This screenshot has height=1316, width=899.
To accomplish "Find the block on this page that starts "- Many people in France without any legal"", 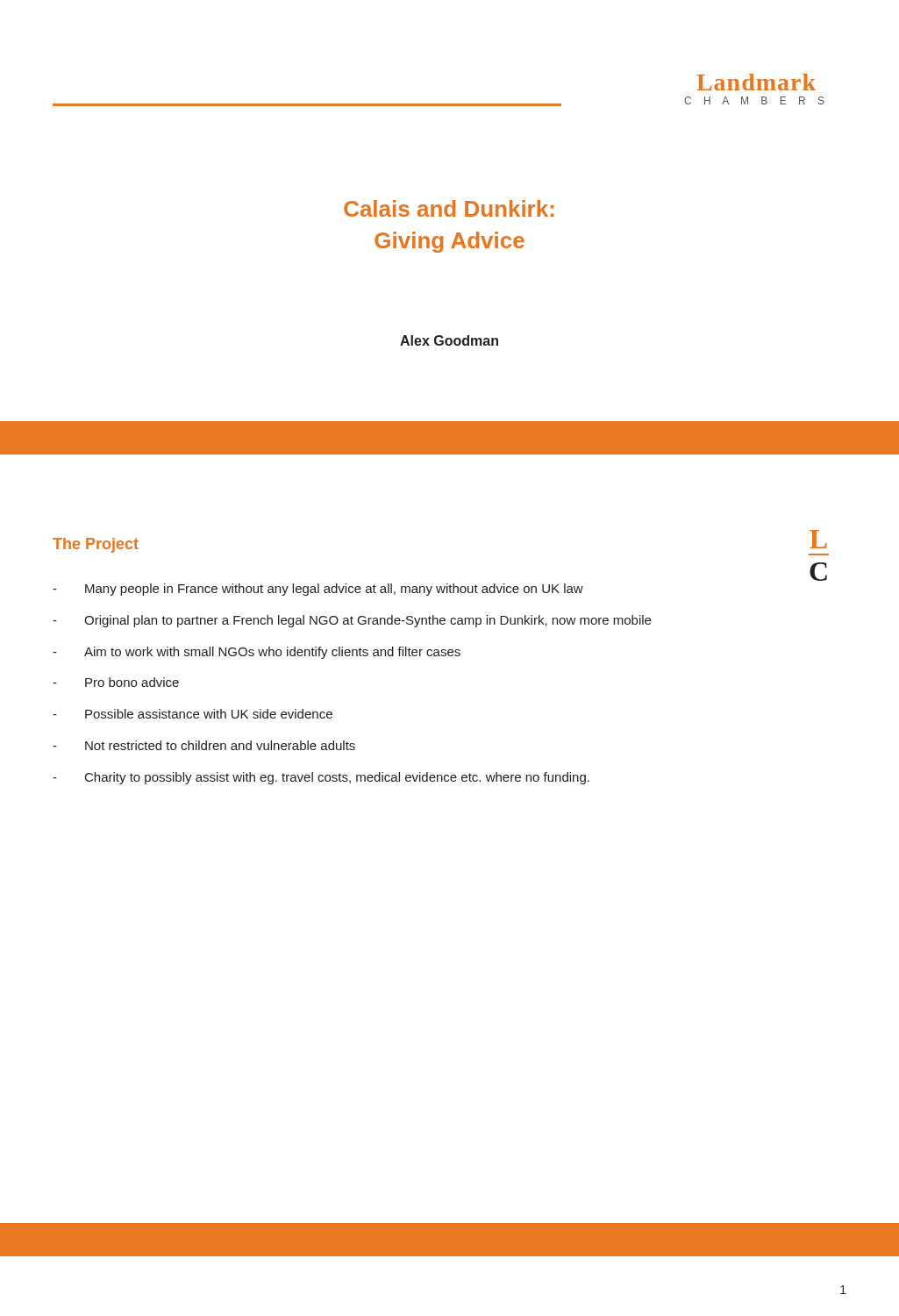I will coord(423,589).
